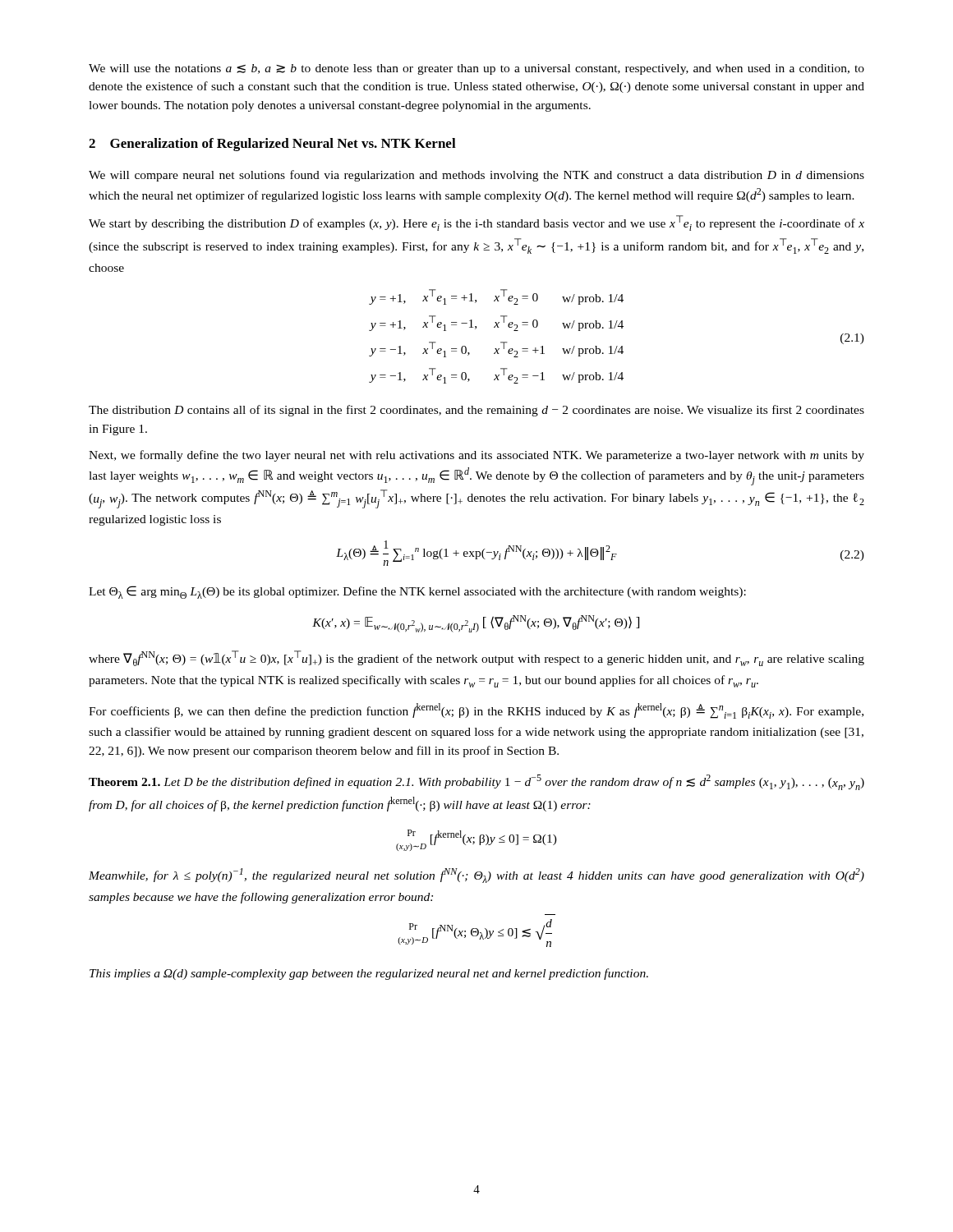The width and height of the screenshot is (953, 1232).
Task: Click on the text block containing "For coefficients β, we can then define"
Action: (476, 730)
